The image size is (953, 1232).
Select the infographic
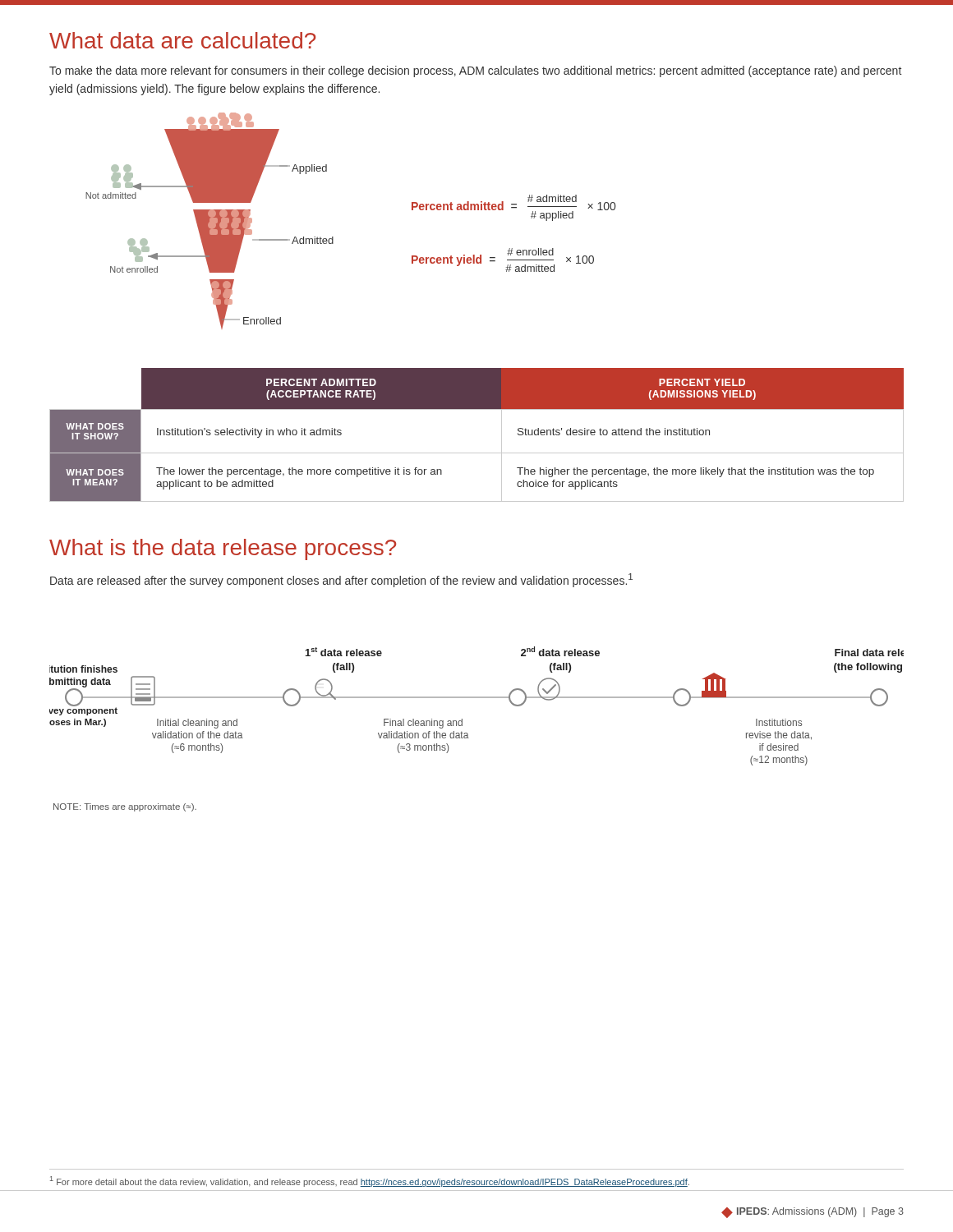pos(476,233)
